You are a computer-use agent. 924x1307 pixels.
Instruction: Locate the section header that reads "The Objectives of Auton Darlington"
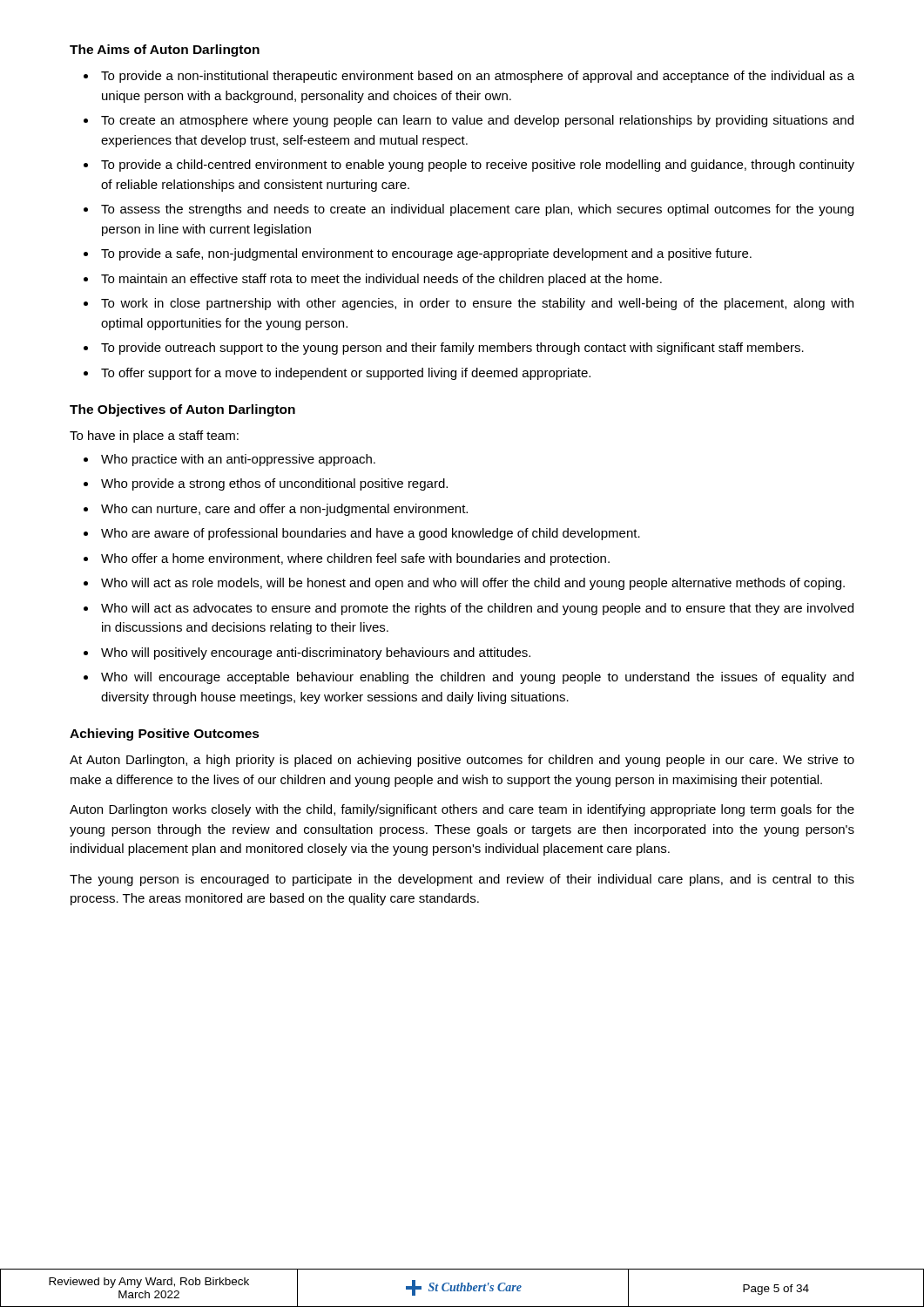183,409
